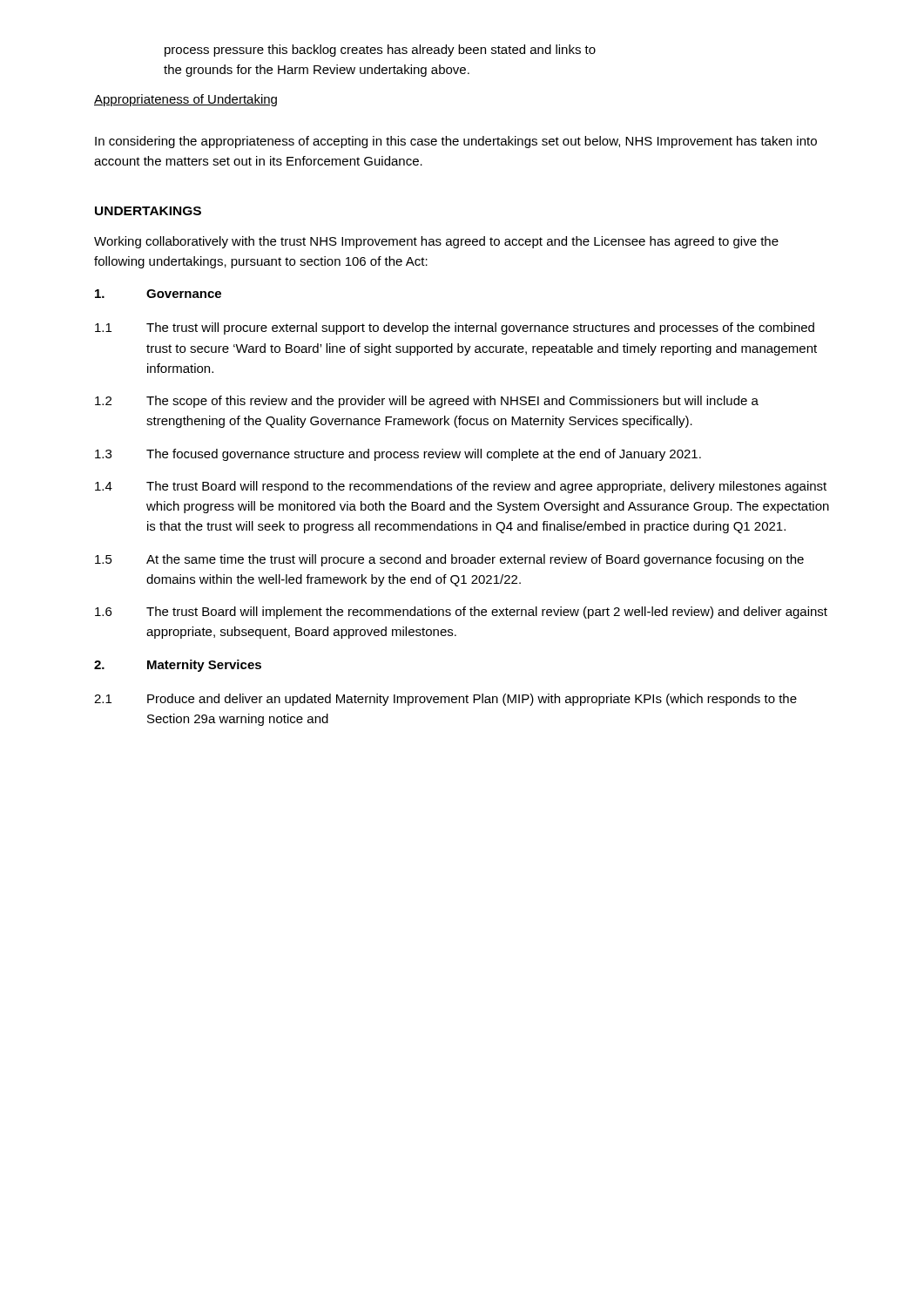Image resolution: width=924 pixels, height=1307 pixels.
Task: Locate the block of text that opens with "1 The trust will procure external support to"
Action: (462, 348)
